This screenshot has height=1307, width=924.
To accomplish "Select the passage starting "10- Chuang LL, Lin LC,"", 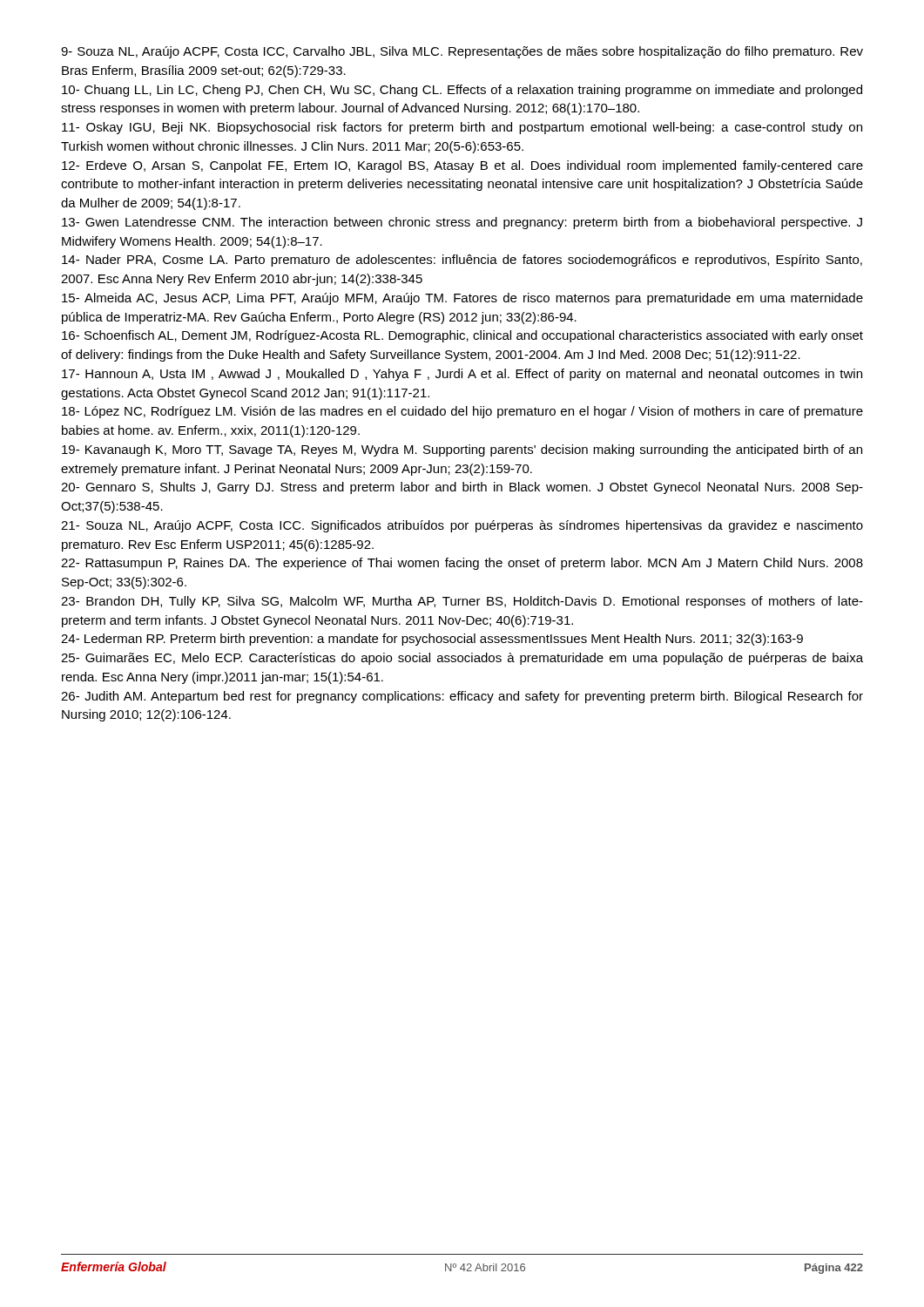I will click(x=462, y=98).
